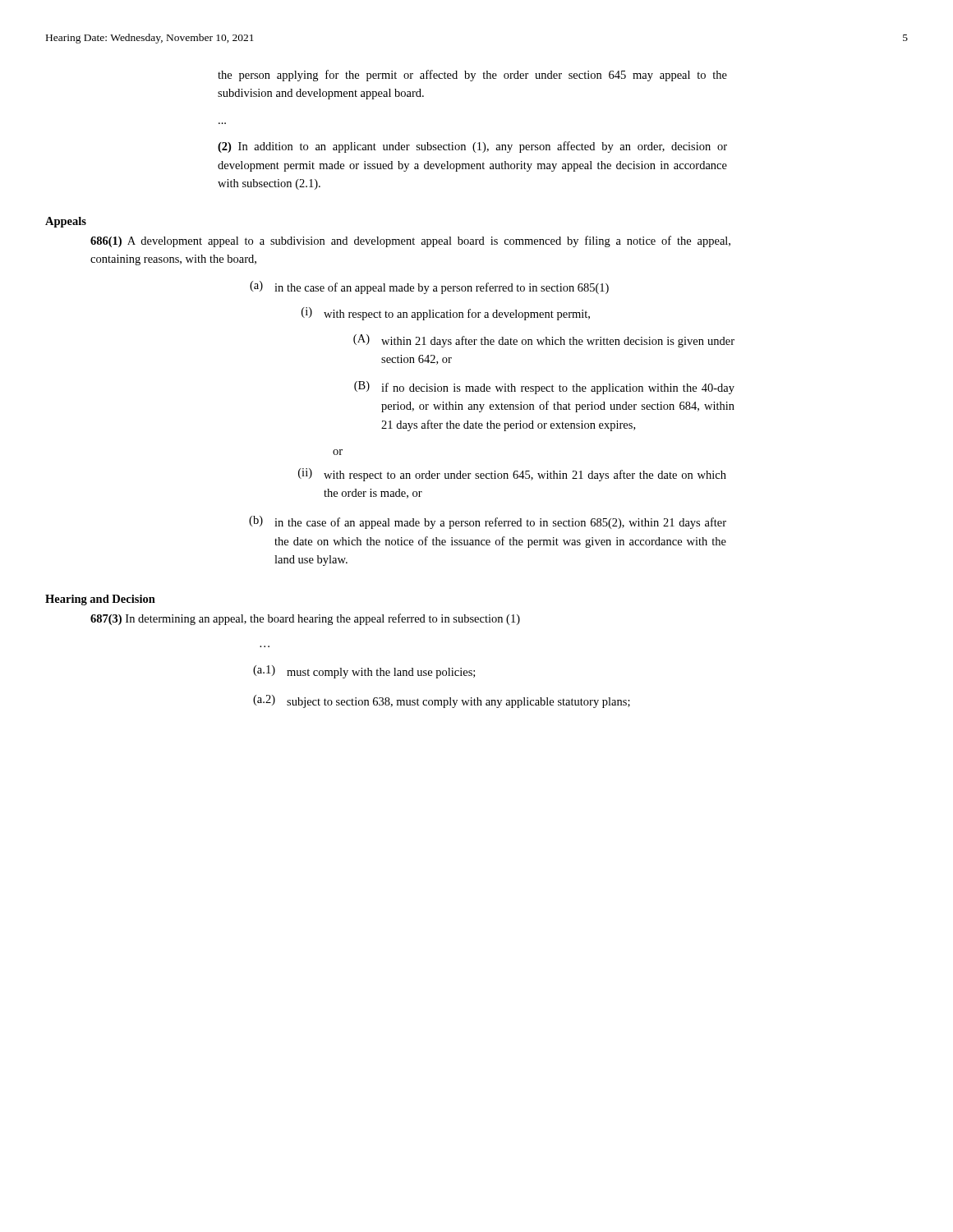The height and width of the screenshot is (1232, 953).
Task: Find the block on this page that starts "(i) with respect to an"
Action: tap(499, 314)
